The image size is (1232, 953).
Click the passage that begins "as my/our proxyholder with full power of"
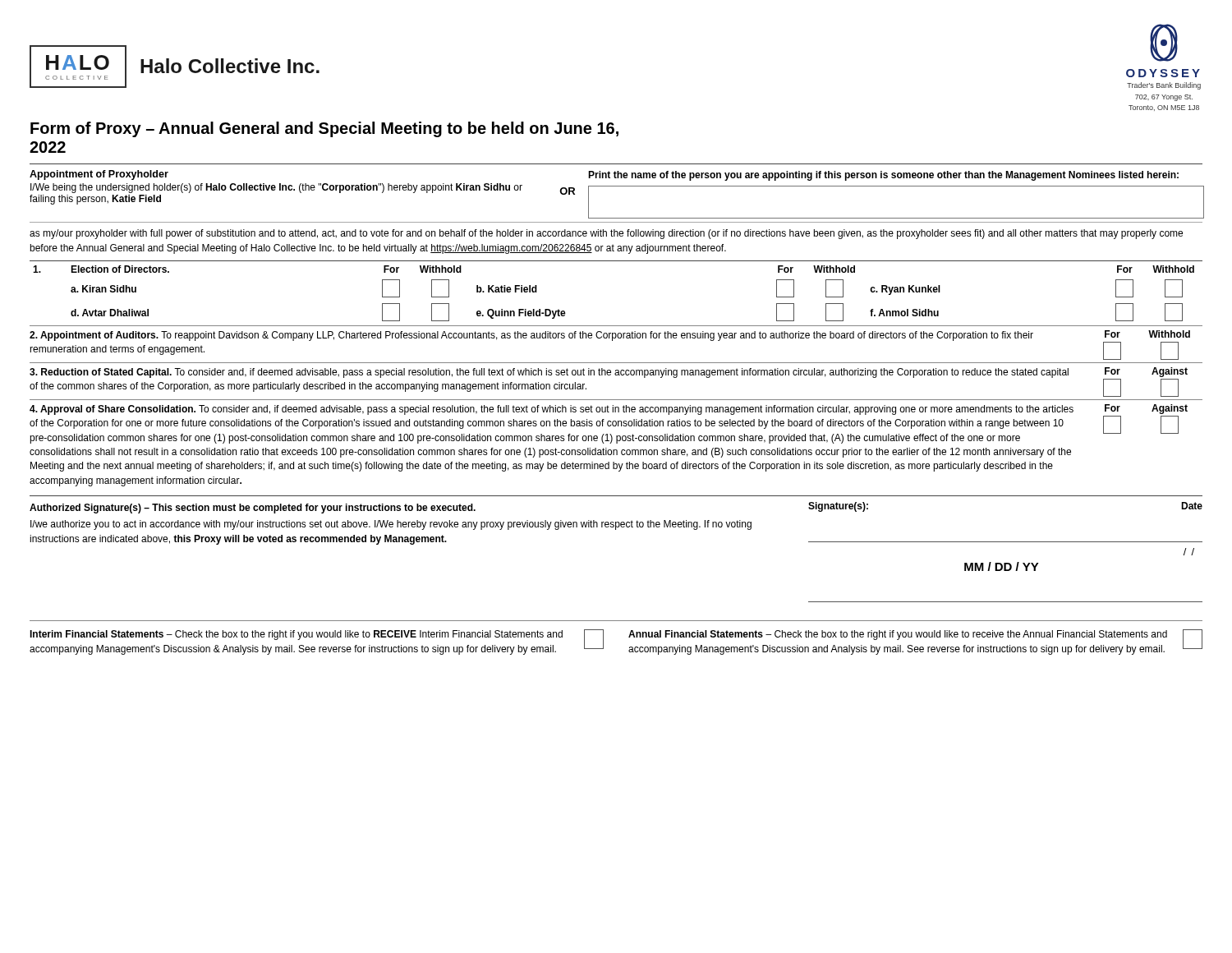point(606,241)
